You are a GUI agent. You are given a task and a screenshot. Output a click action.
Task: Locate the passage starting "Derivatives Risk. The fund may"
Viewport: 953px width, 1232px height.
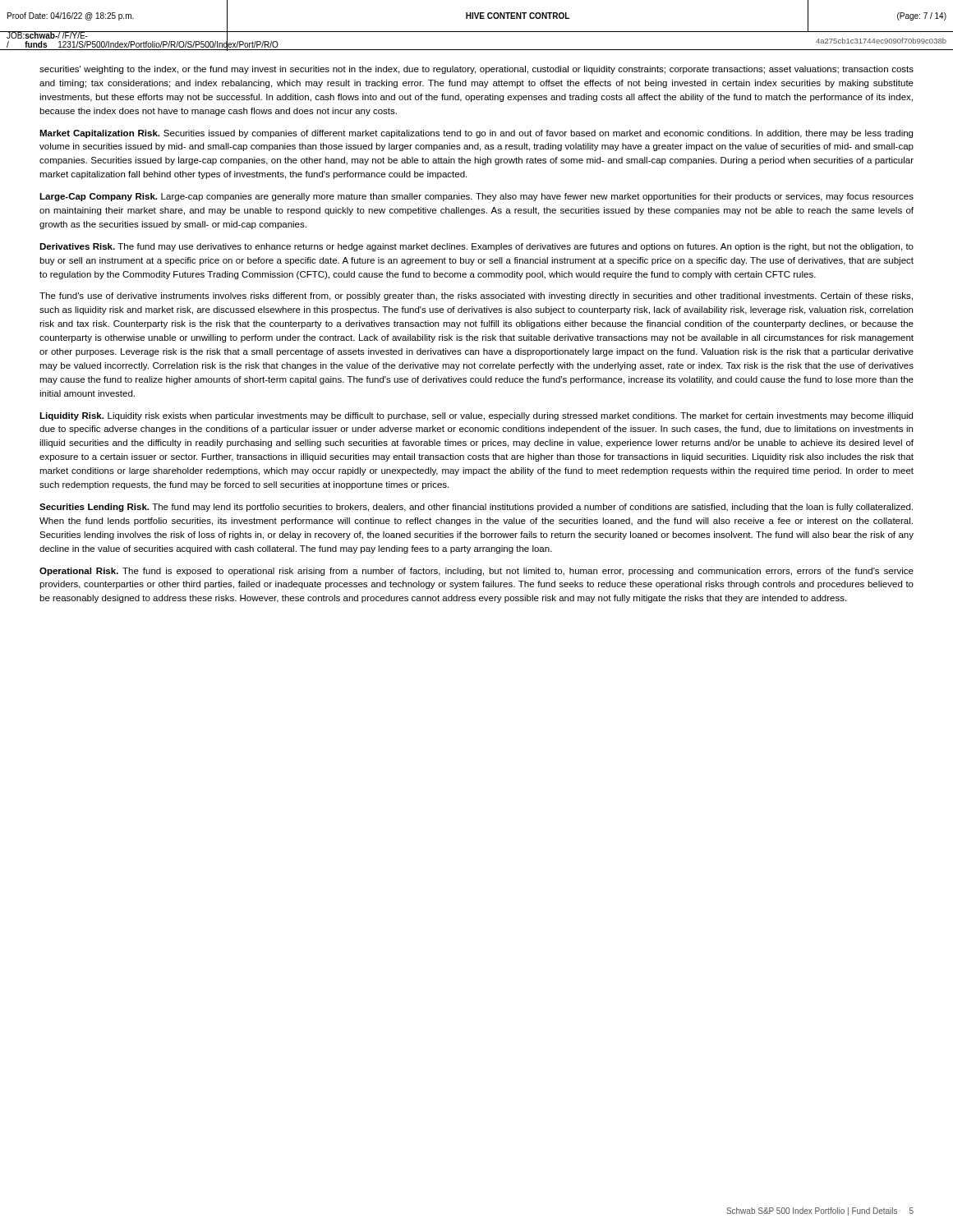tap(476, 260)
